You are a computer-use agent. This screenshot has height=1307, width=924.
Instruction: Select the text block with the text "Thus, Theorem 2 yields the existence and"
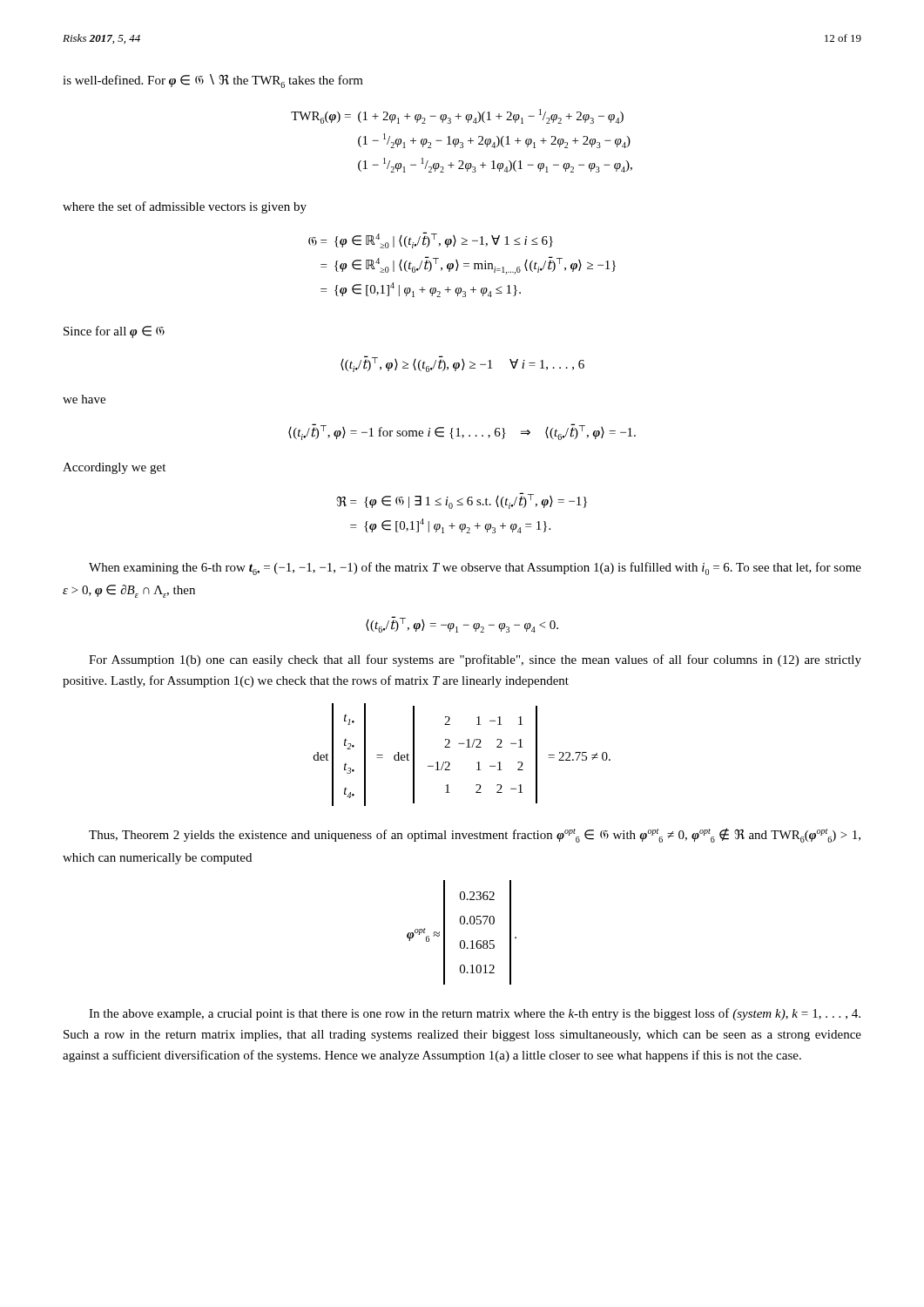[462, 845]
